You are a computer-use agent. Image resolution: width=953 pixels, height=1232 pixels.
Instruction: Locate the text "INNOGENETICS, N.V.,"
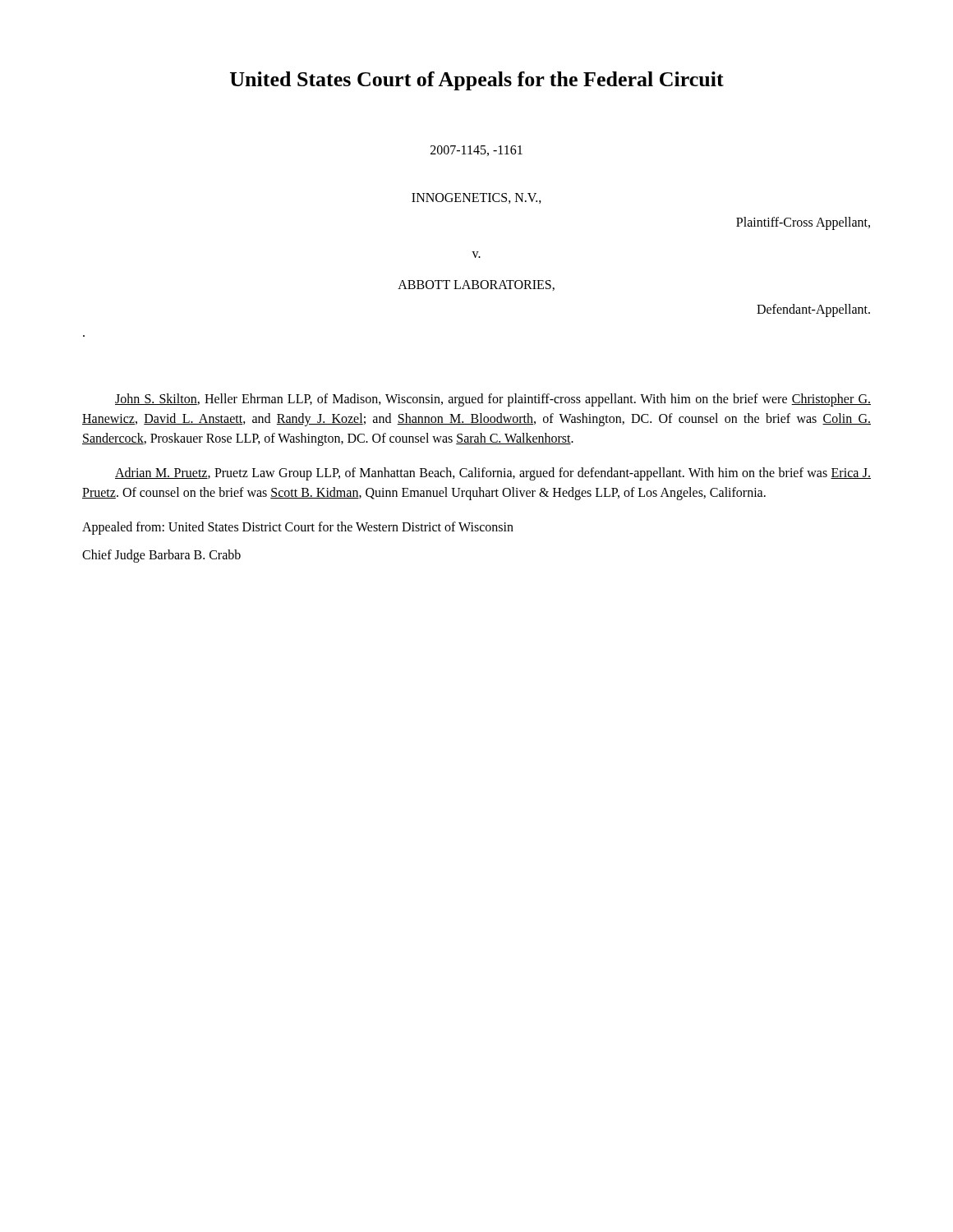coord(476,197)
